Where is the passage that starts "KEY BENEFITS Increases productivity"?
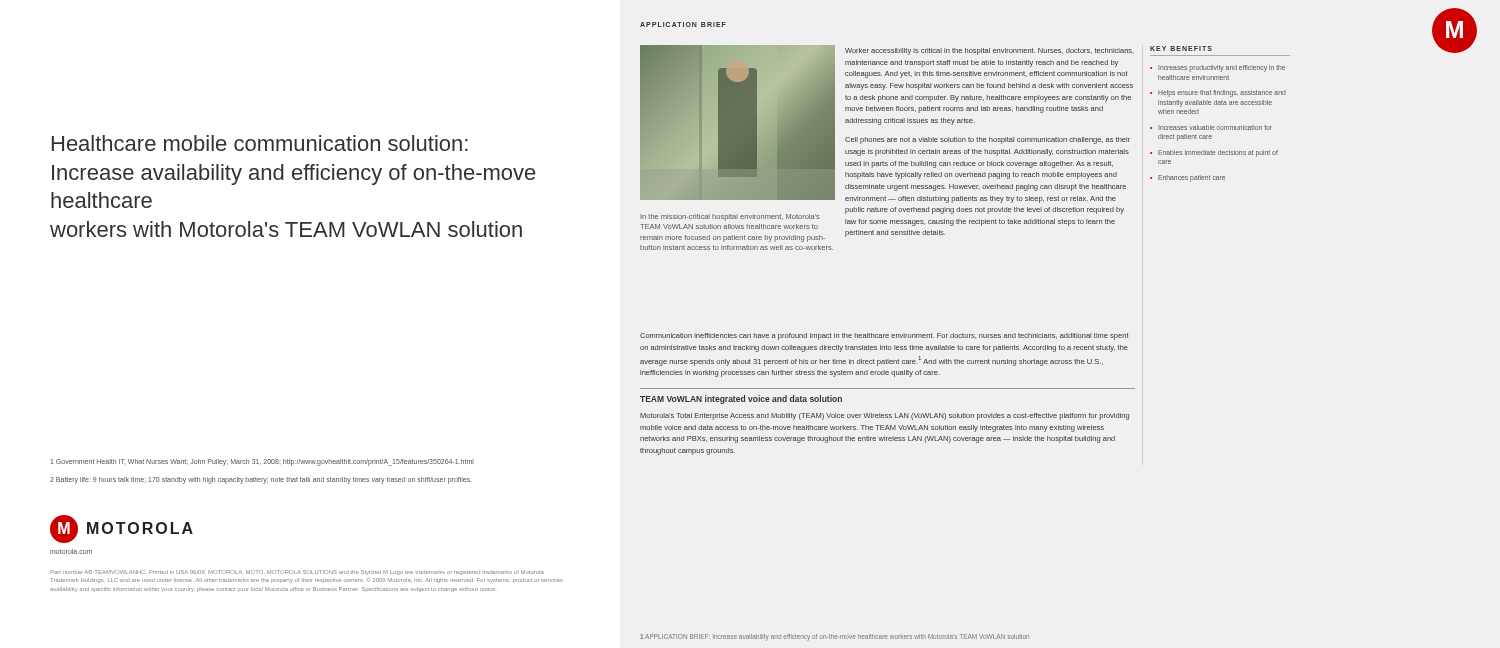Screen dimensions: 648x1500 1220,114
